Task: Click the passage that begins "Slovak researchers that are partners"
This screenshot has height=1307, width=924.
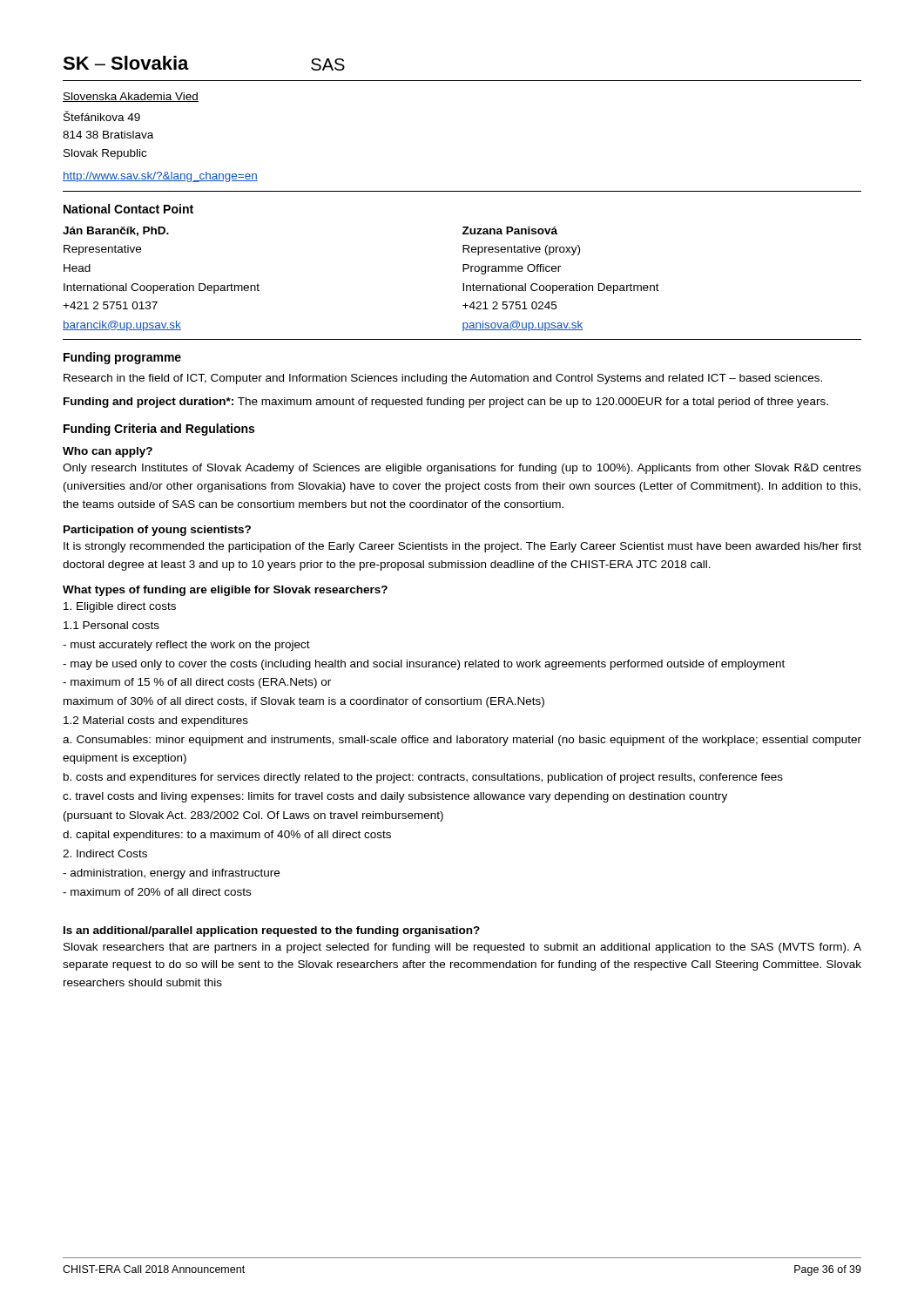Action: [462, 965]
